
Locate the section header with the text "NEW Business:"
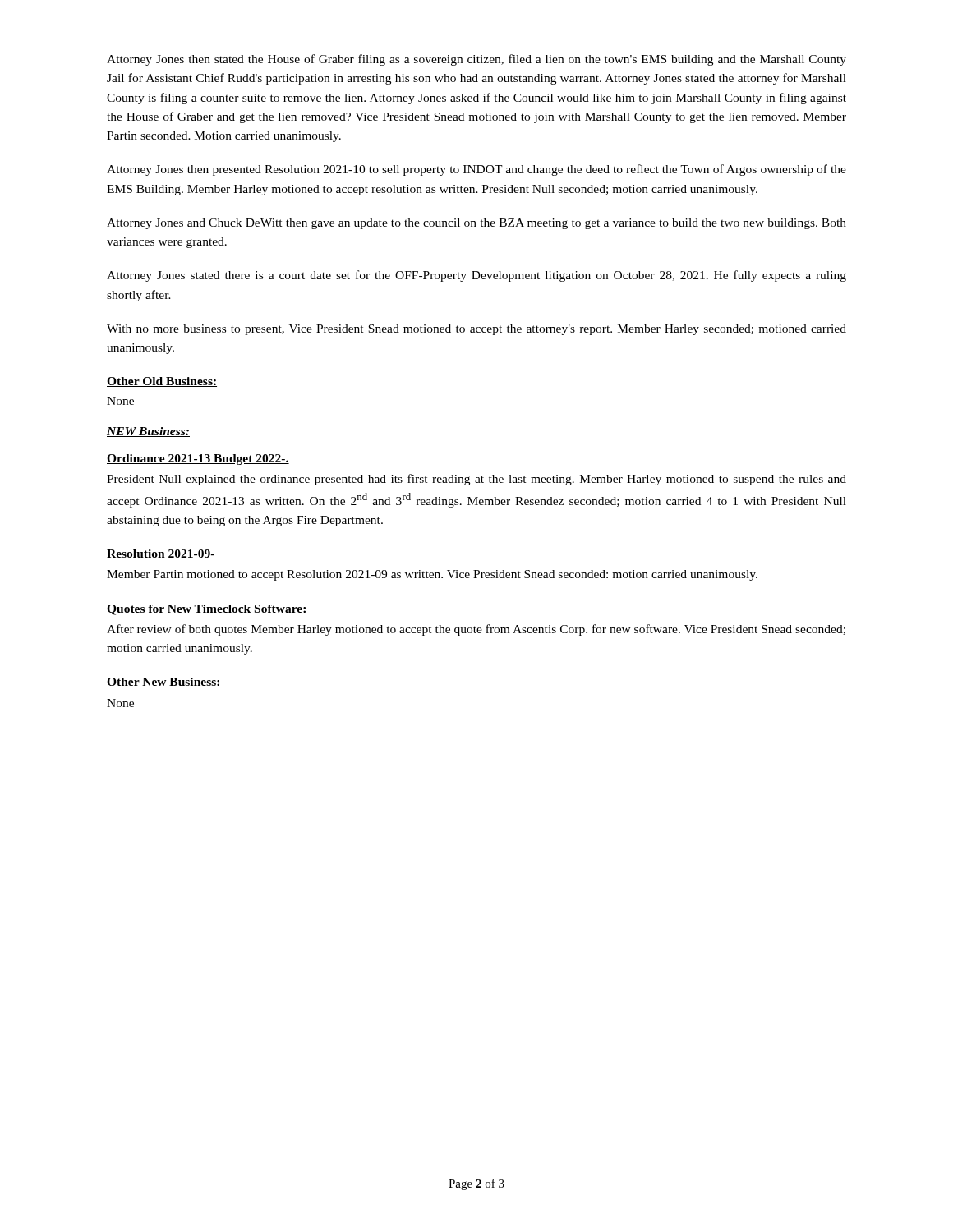coord(148,431)
